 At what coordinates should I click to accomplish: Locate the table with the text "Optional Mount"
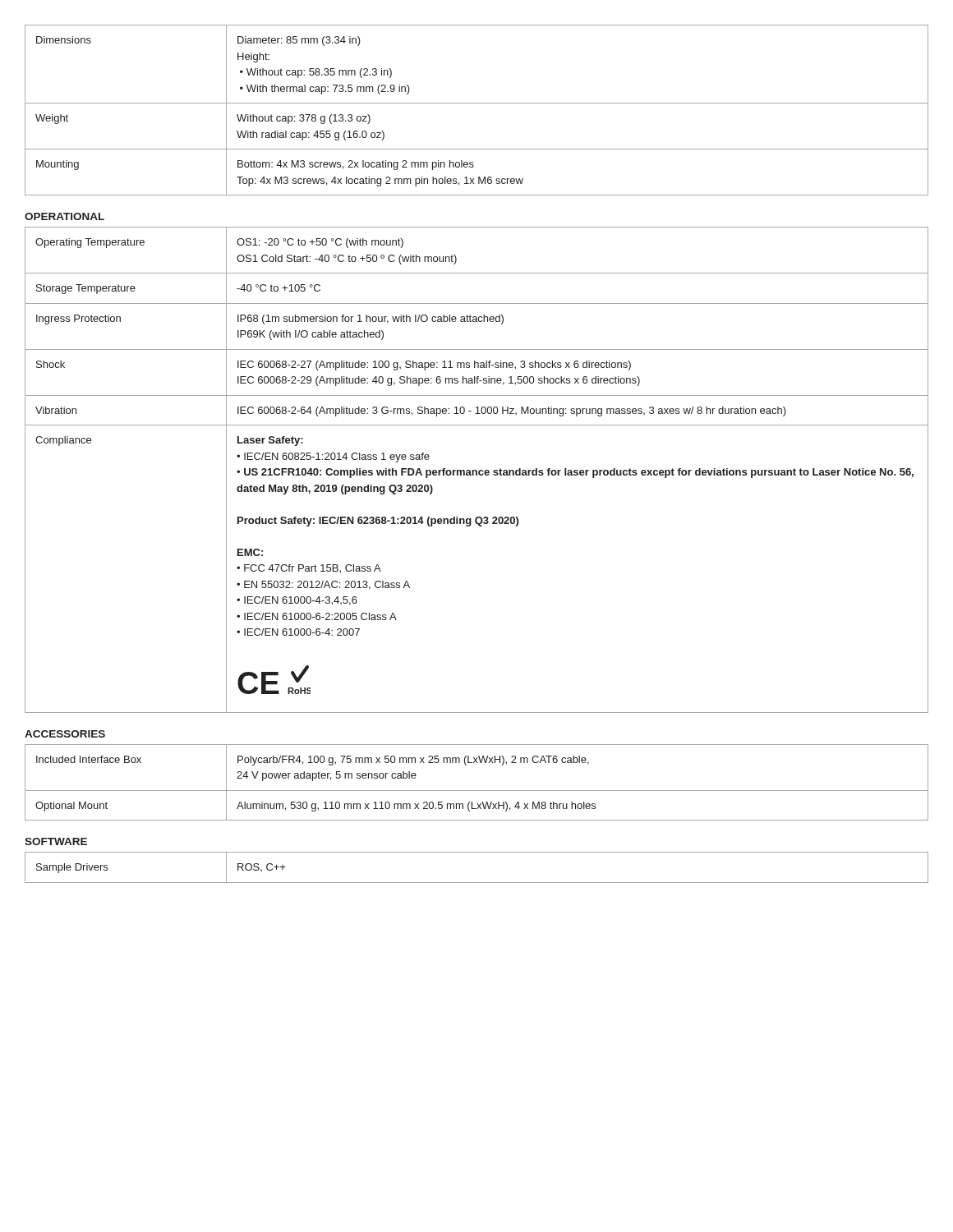pos(476,782)
